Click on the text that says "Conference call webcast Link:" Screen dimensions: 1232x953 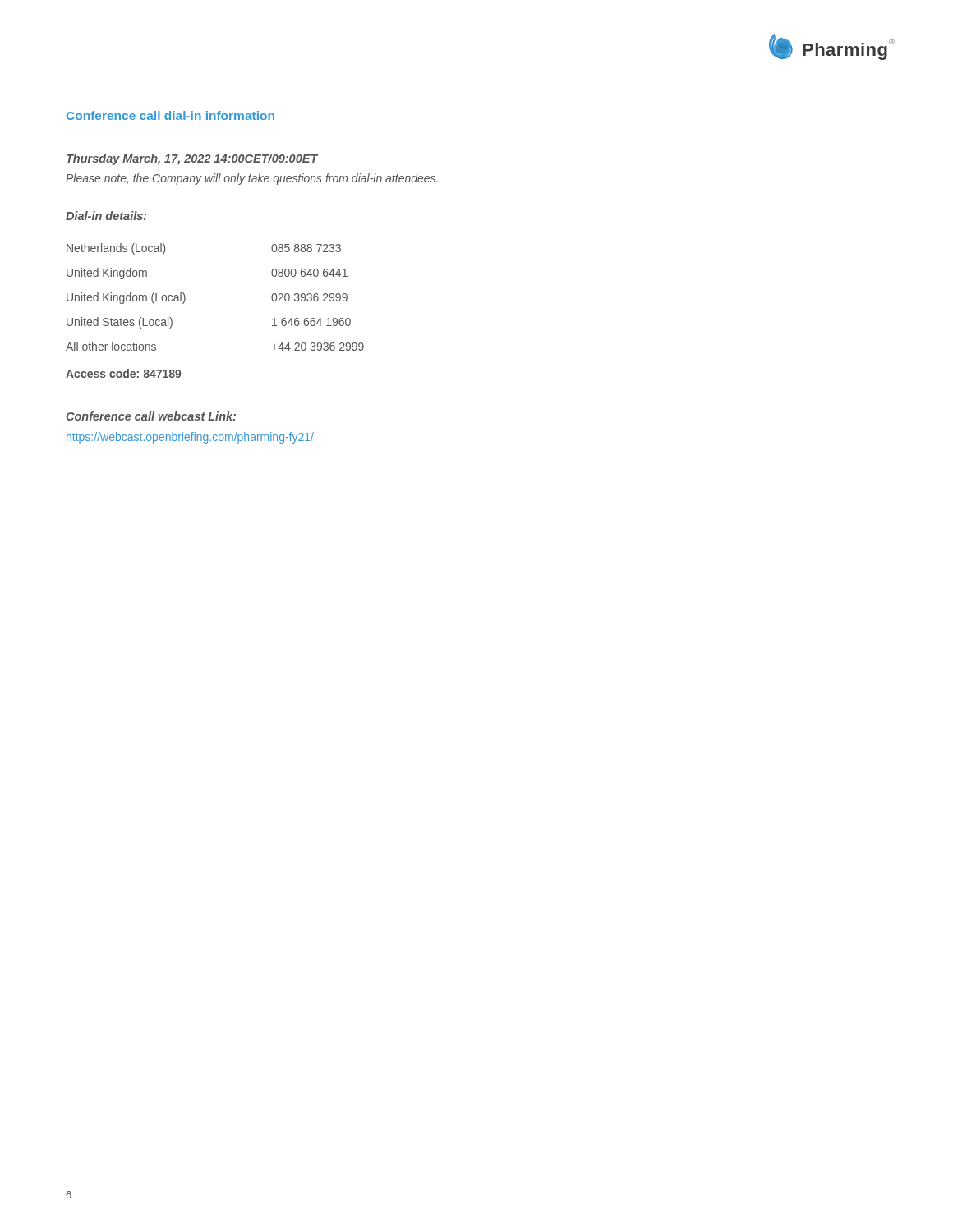[x=151, y=416]
